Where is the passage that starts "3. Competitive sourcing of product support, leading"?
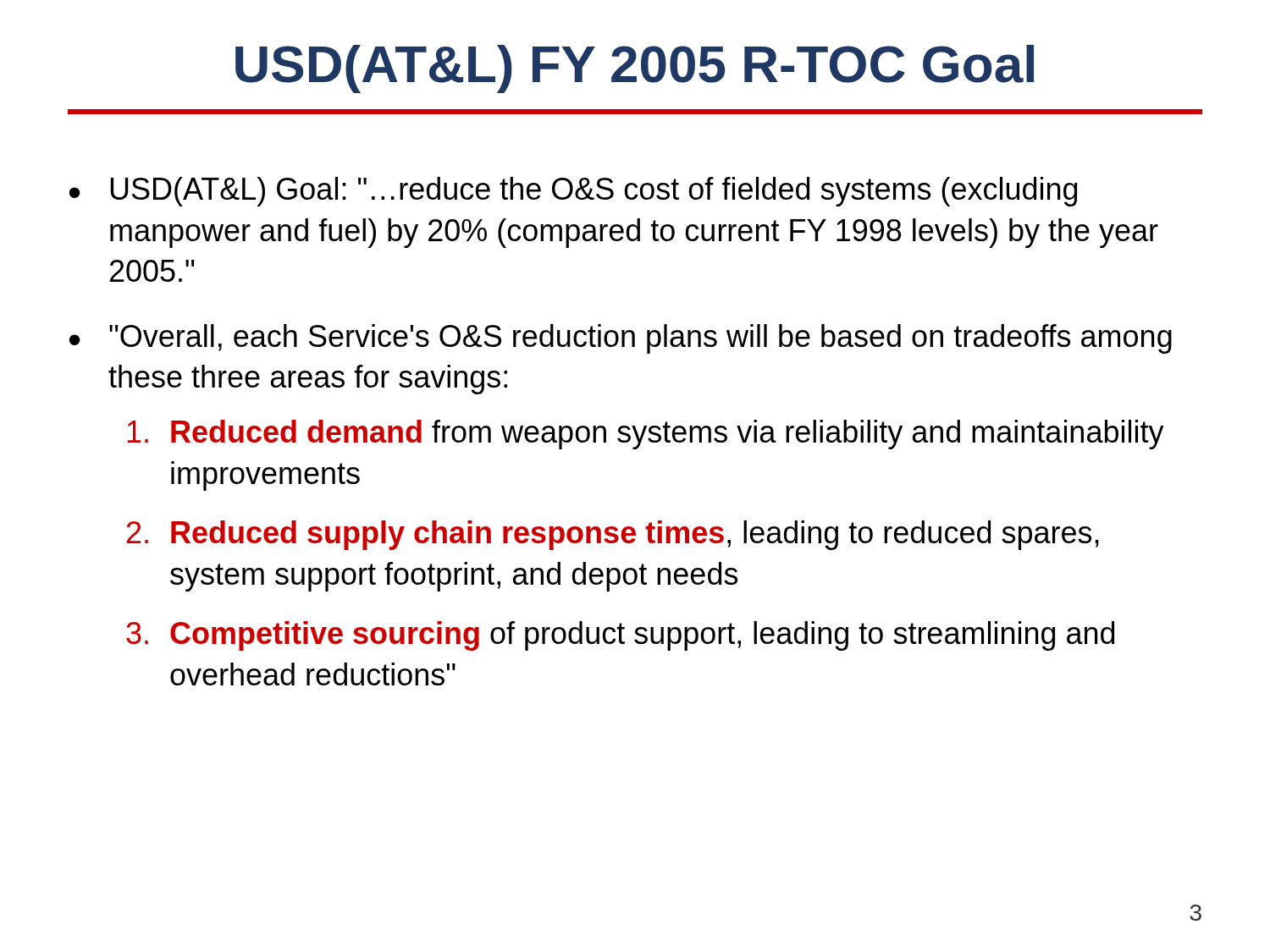The image size is (1270, 952). pos(664,655)
